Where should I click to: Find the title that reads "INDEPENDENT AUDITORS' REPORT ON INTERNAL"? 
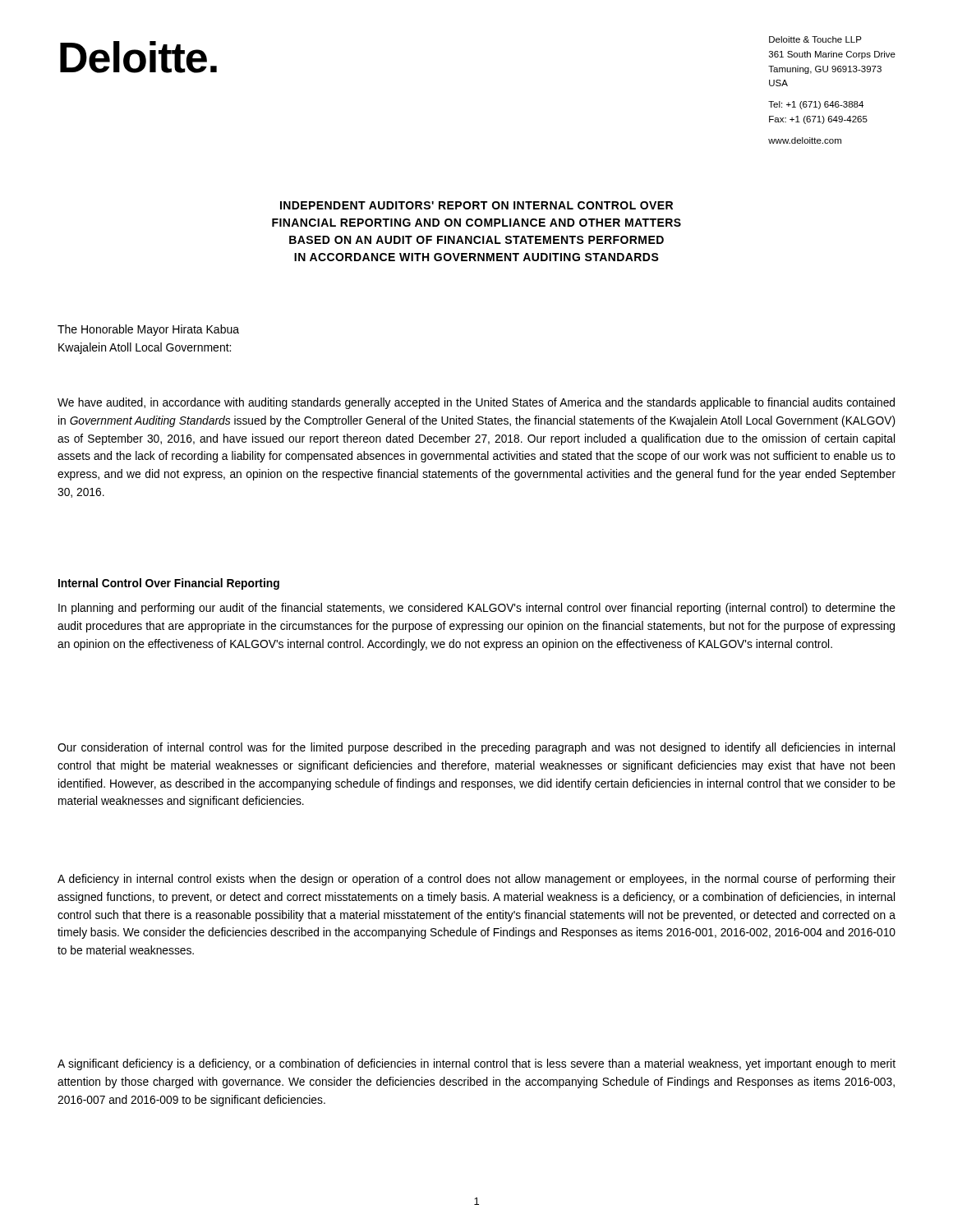pyautogui.click(x=476, y=232)
